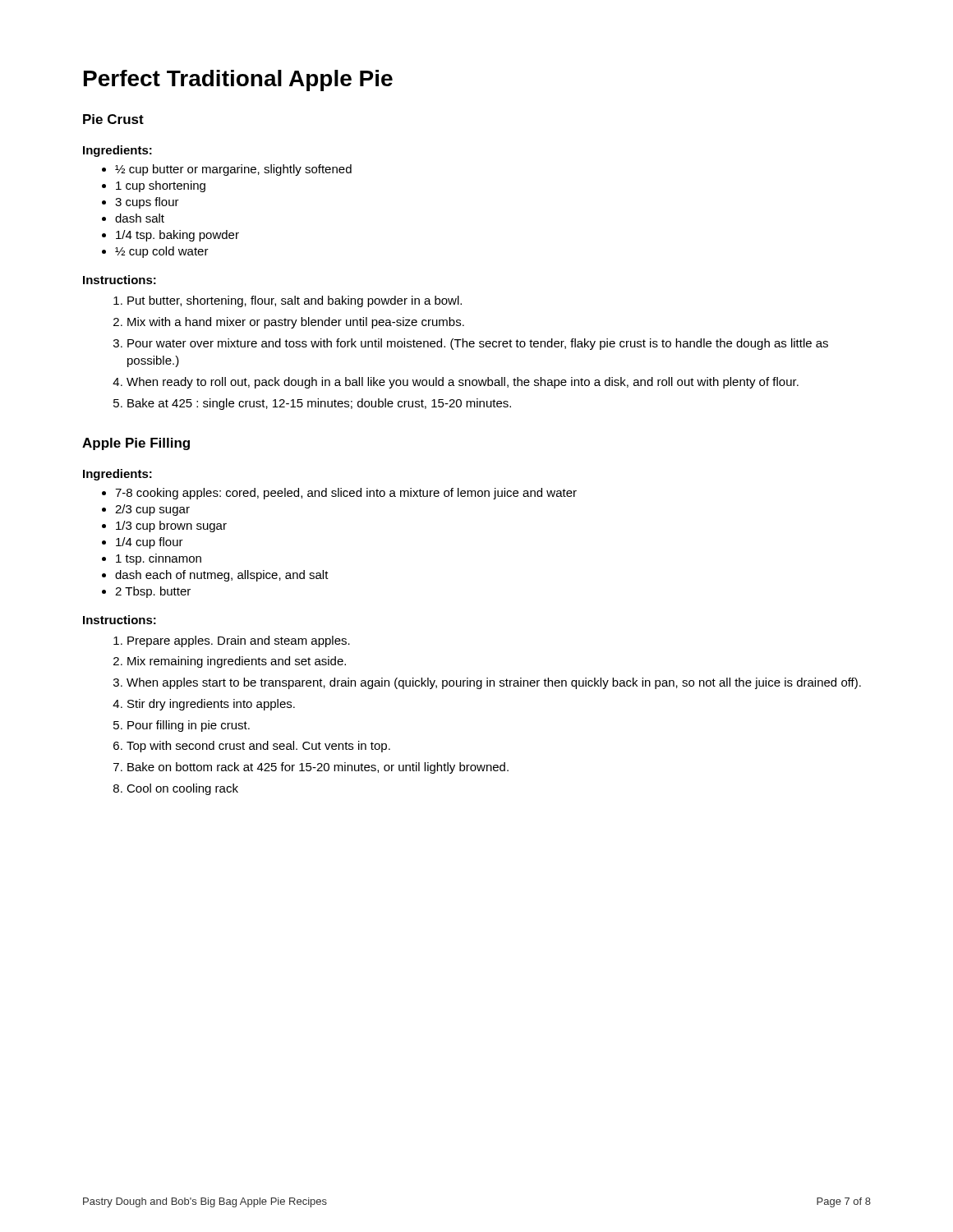Find the list item that says "When apples start to be transparent, drain"

[x=494, y=682]
